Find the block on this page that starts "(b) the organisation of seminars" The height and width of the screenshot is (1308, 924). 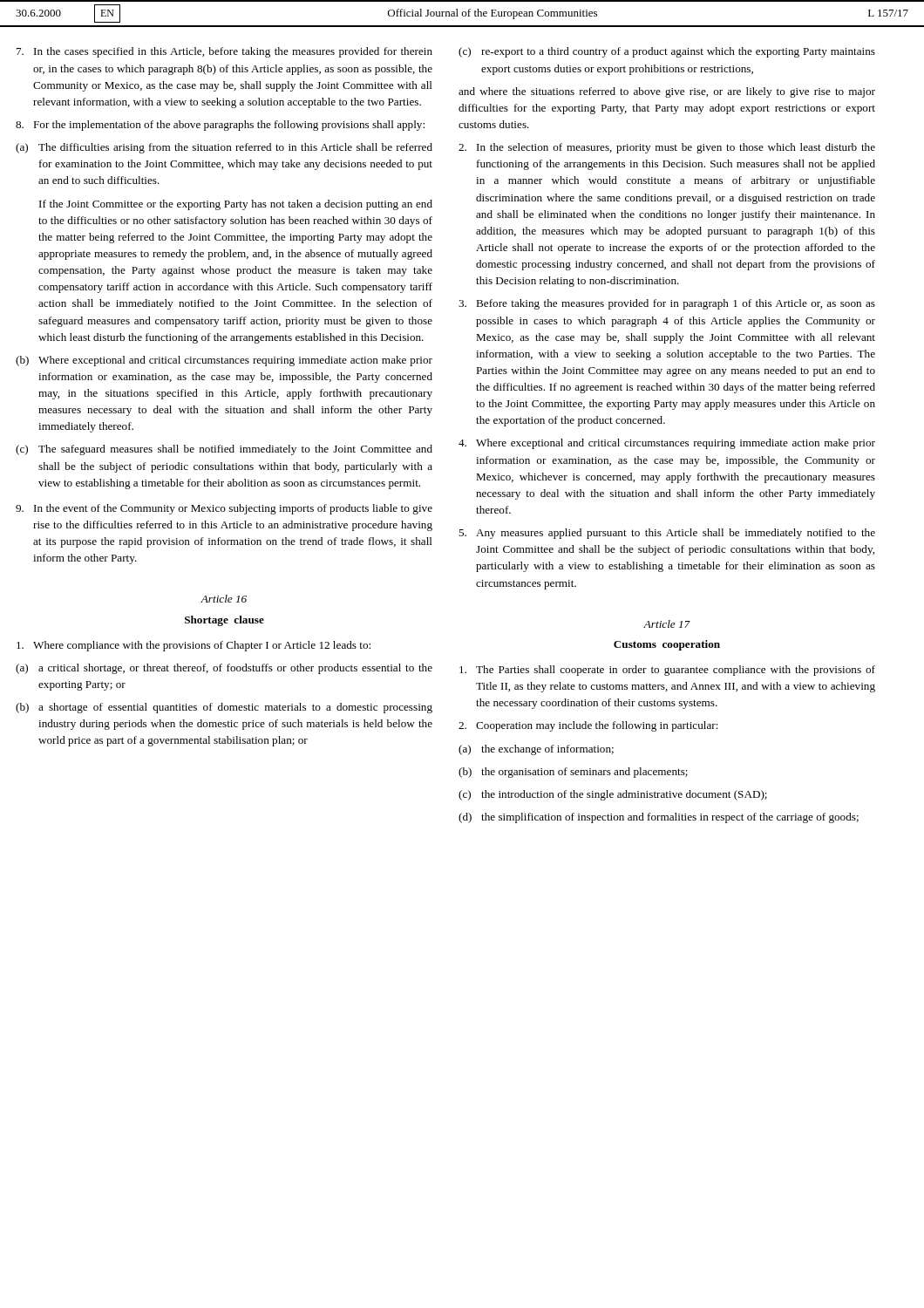point(667,771)
